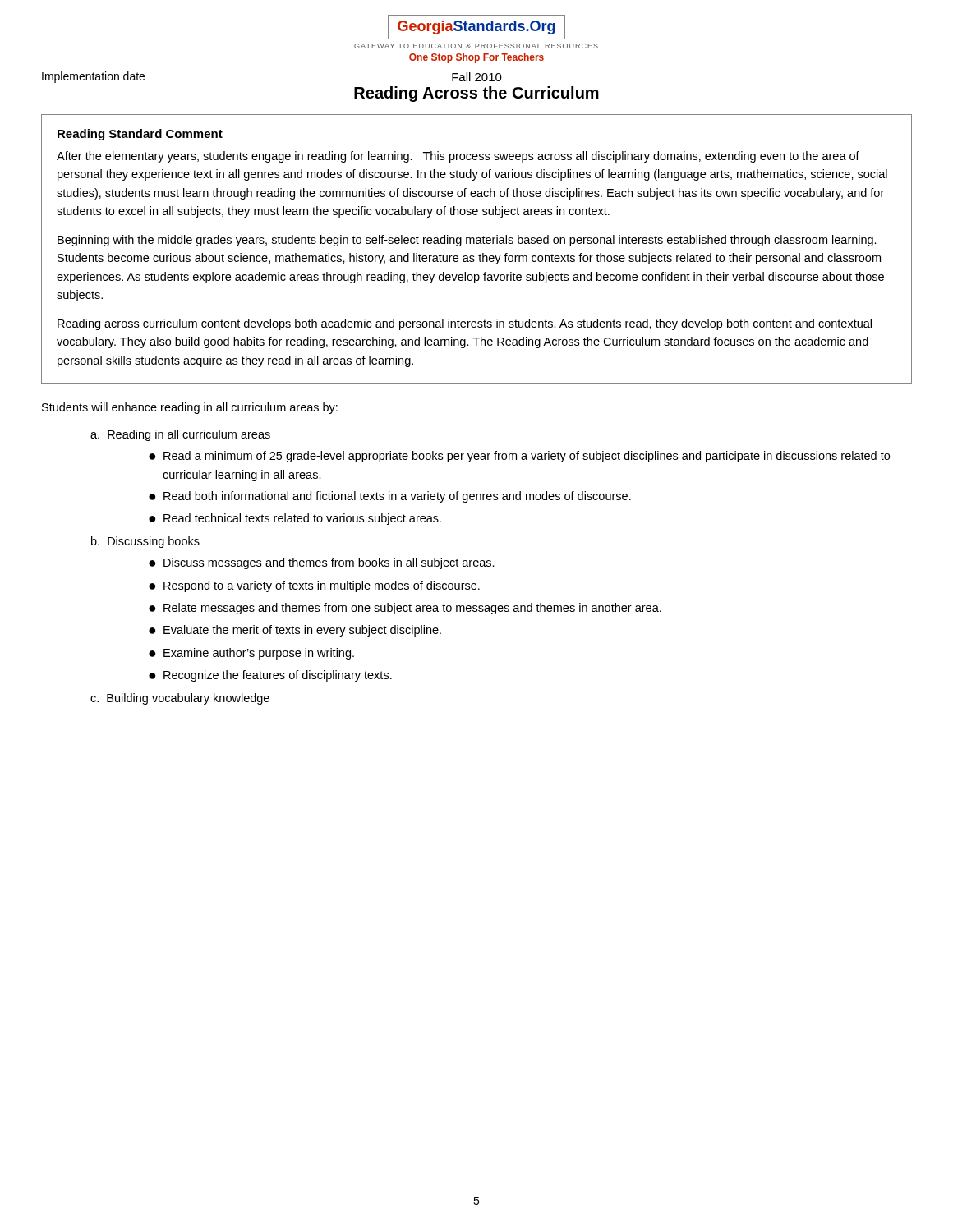
Task: Find the block starting "a. Reading in all curriculum areas"
Action: (180, 434)
